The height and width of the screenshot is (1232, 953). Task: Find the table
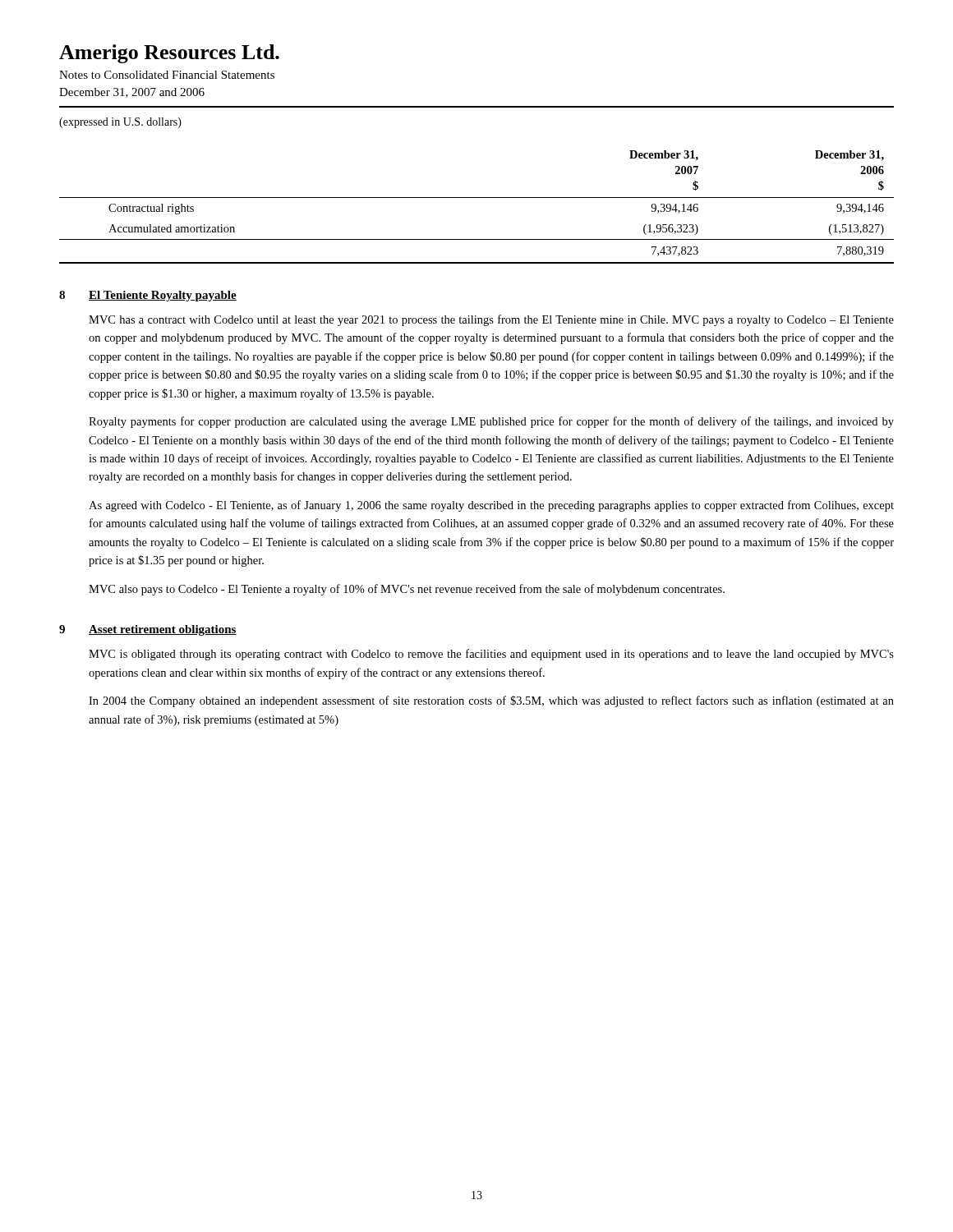[x=476, y=204]
